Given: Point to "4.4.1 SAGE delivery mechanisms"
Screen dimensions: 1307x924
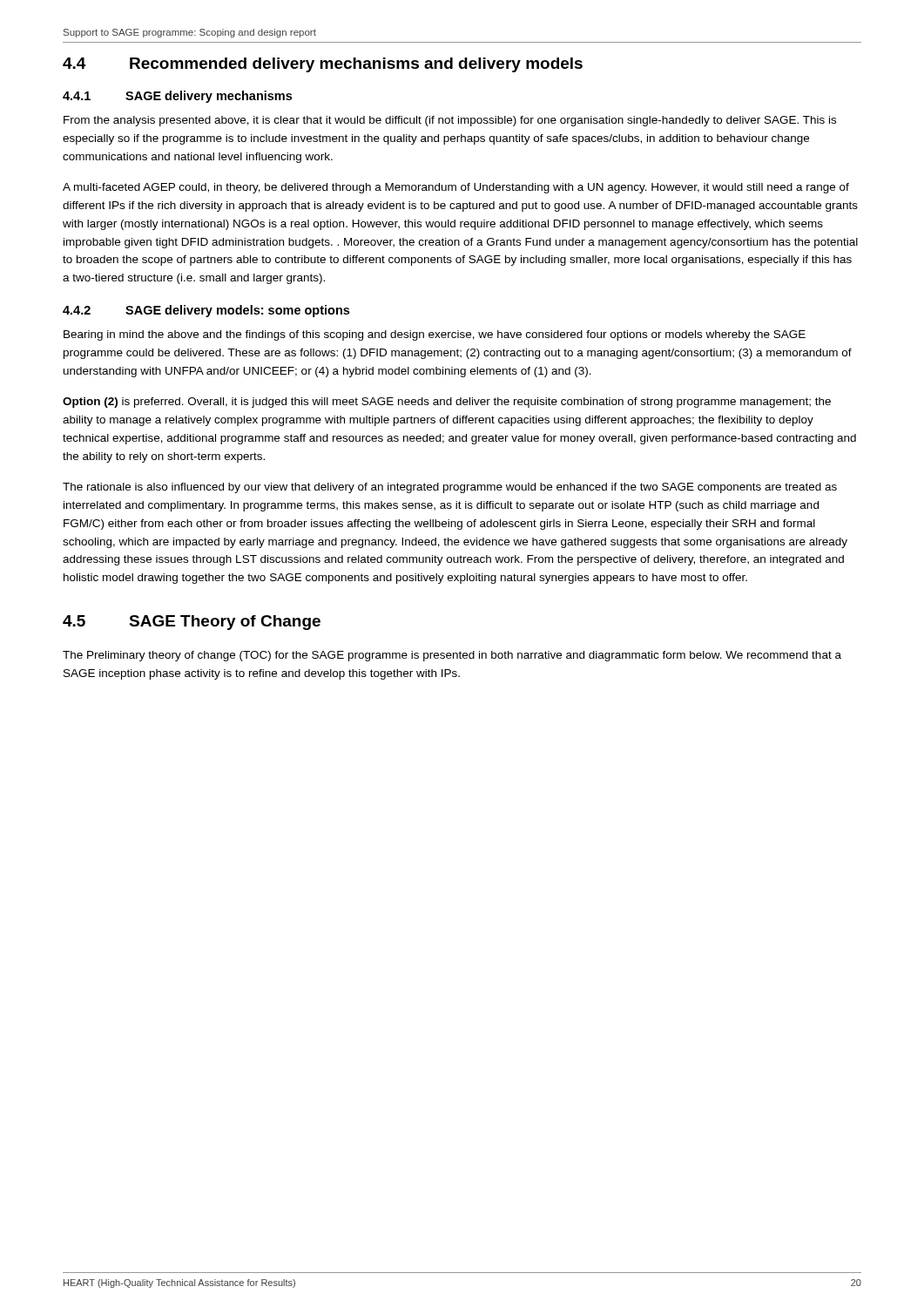Looking at the screenshot, I should click(x=177, y=97).
